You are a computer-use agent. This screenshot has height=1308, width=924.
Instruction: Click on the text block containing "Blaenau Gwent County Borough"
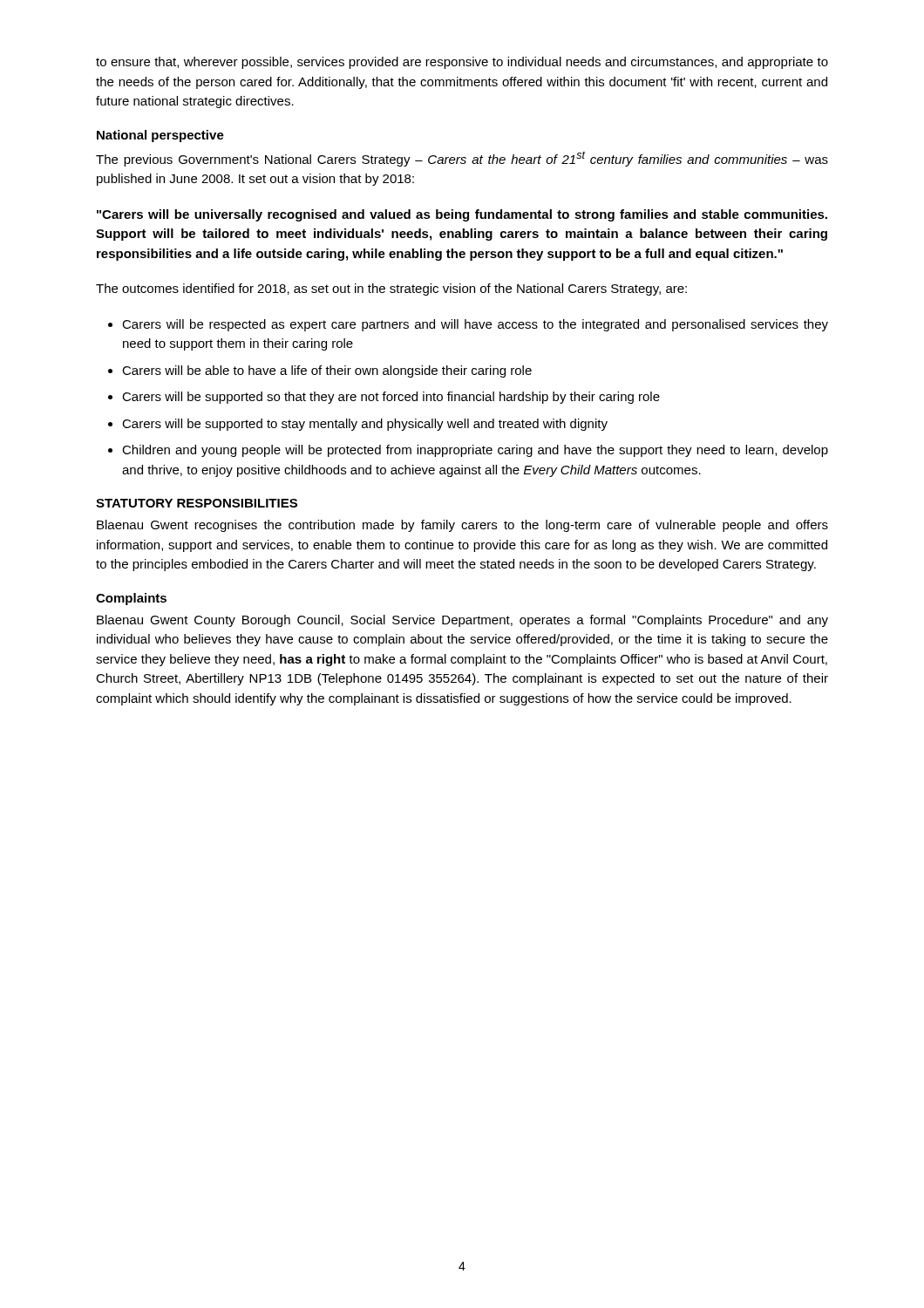pos(462,658)
